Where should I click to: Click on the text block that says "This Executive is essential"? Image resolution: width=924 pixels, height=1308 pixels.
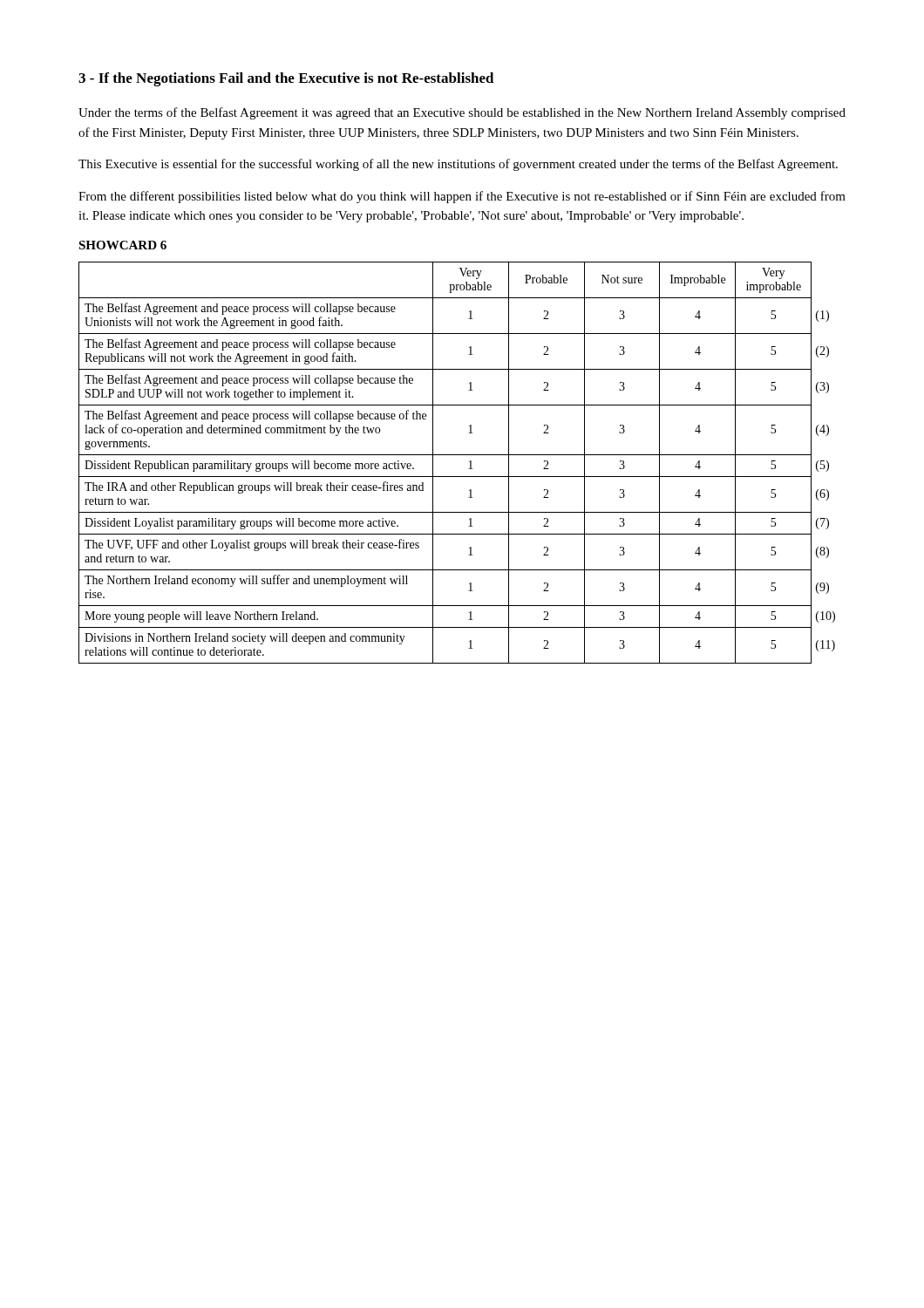click(x=458, y=164)
